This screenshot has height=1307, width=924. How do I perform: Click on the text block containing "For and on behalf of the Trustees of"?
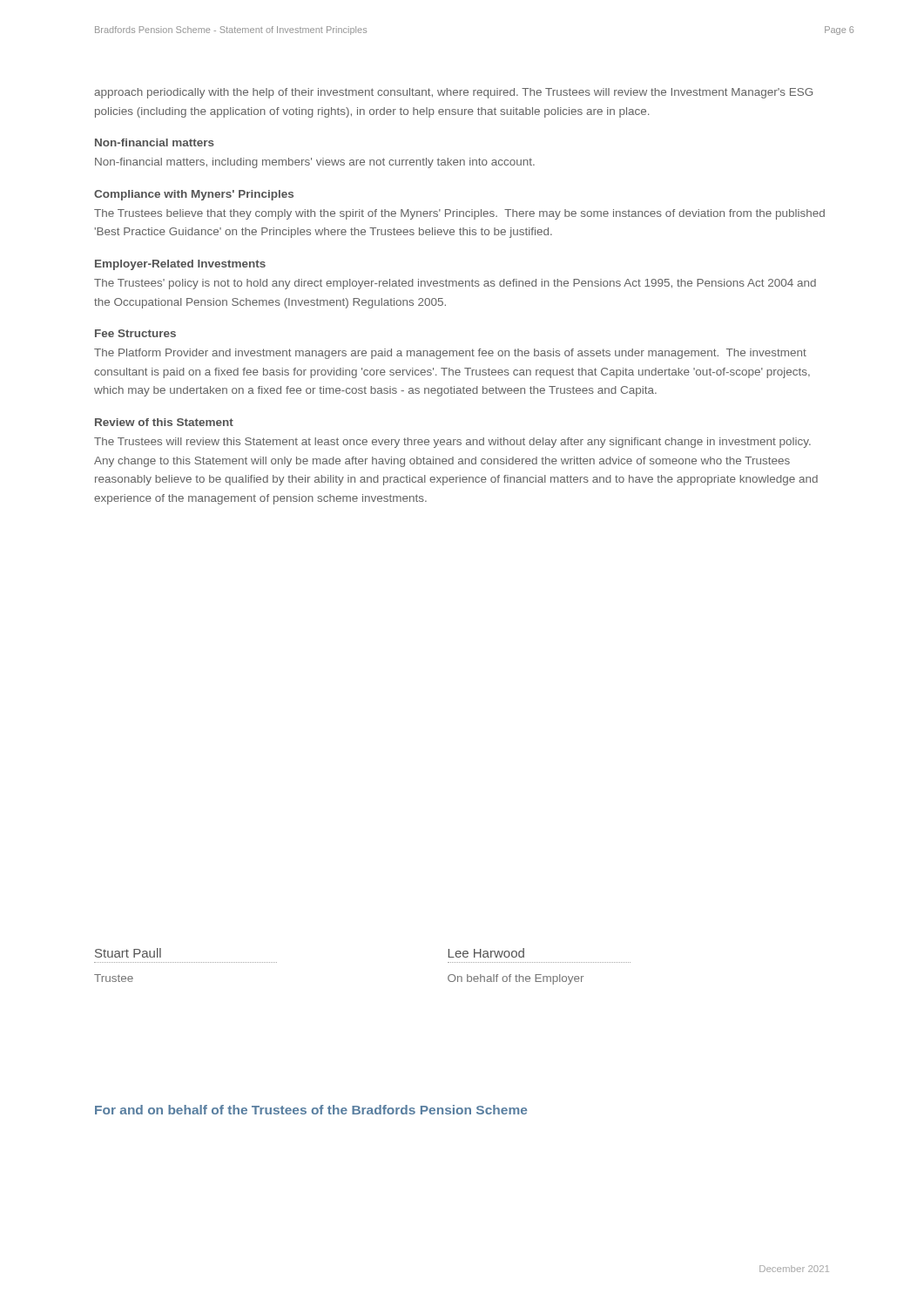(x=311, y=1110)
